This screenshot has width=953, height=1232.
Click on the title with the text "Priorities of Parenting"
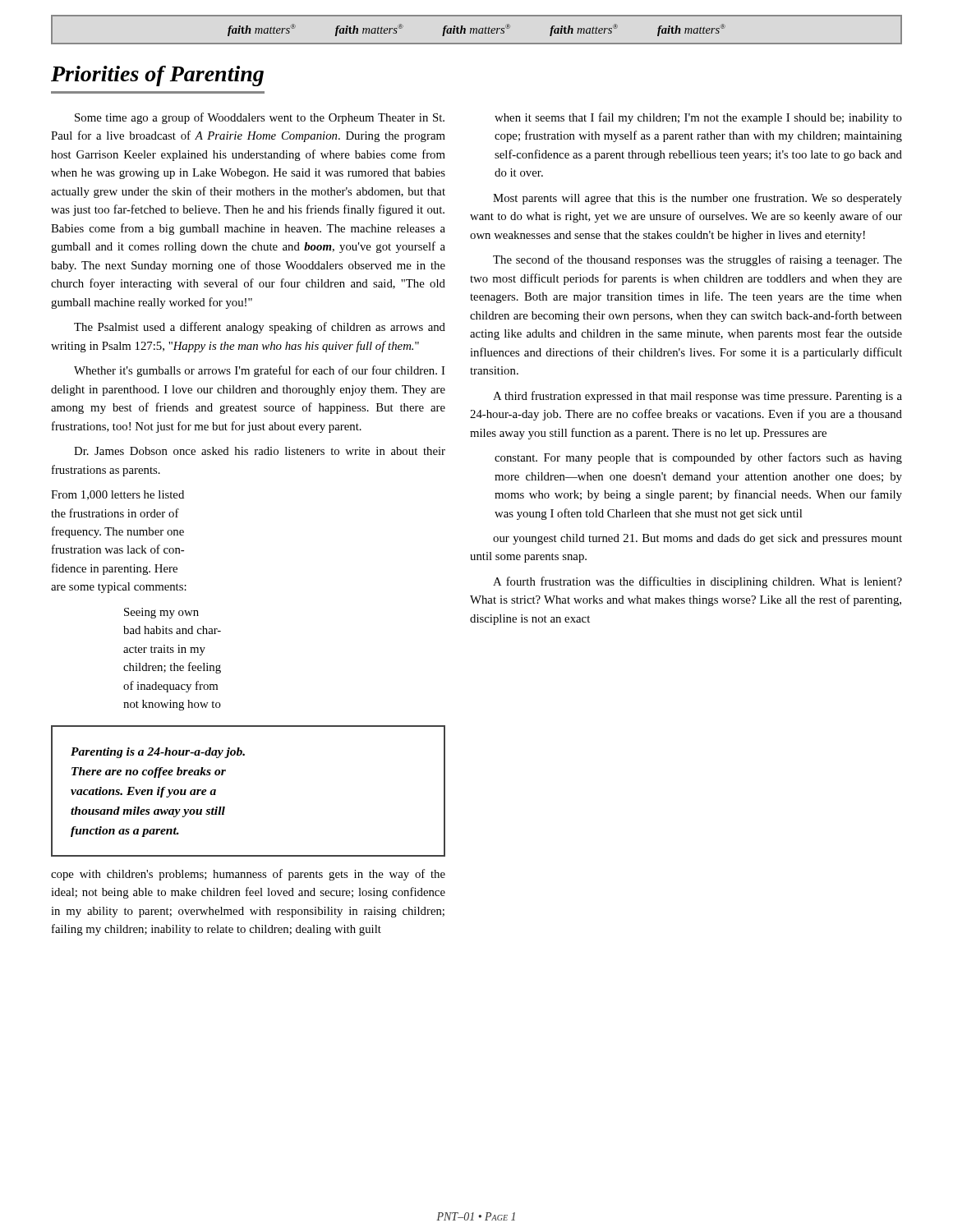(158, 74)
